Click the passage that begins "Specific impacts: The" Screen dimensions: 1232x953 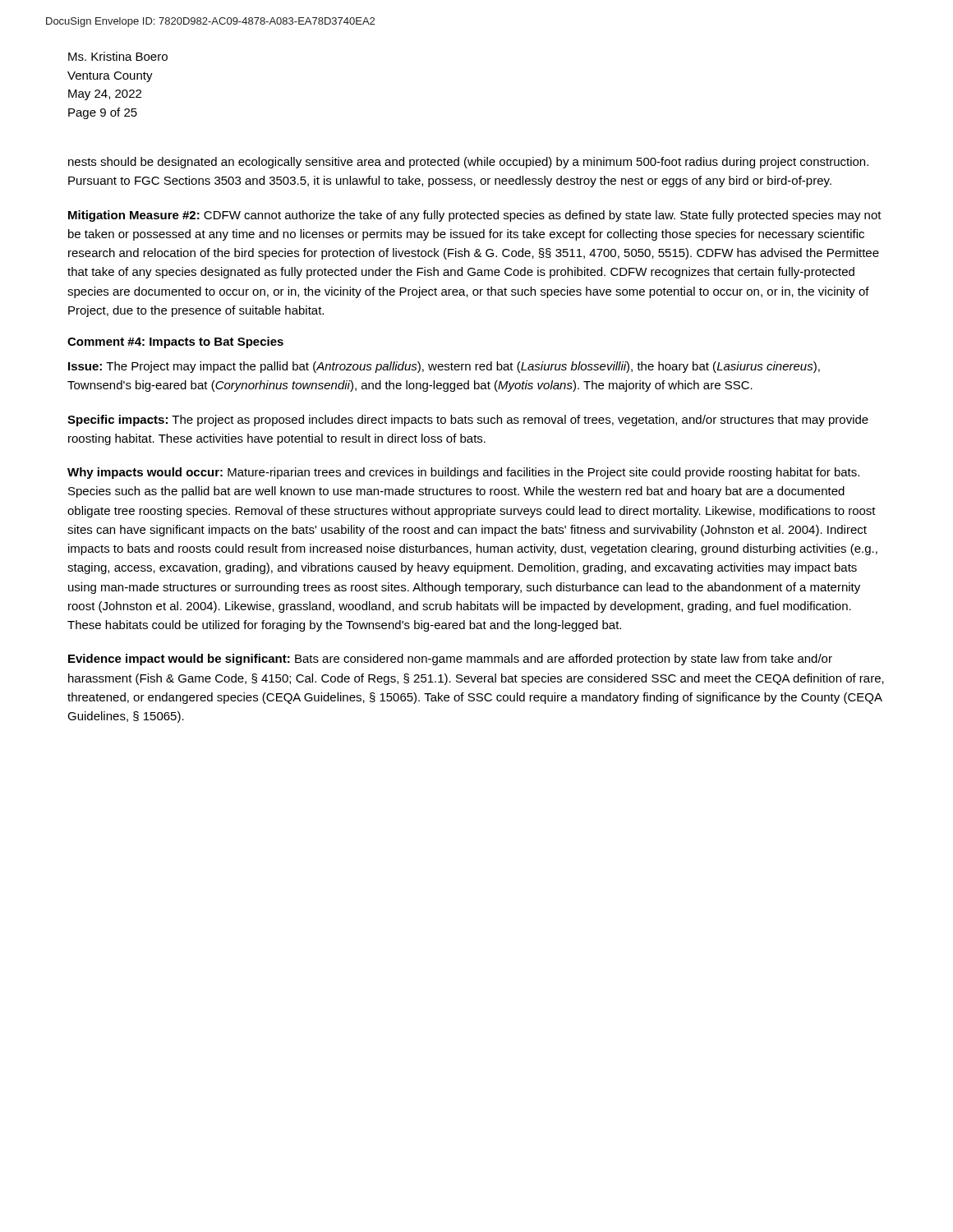point(468,428)
